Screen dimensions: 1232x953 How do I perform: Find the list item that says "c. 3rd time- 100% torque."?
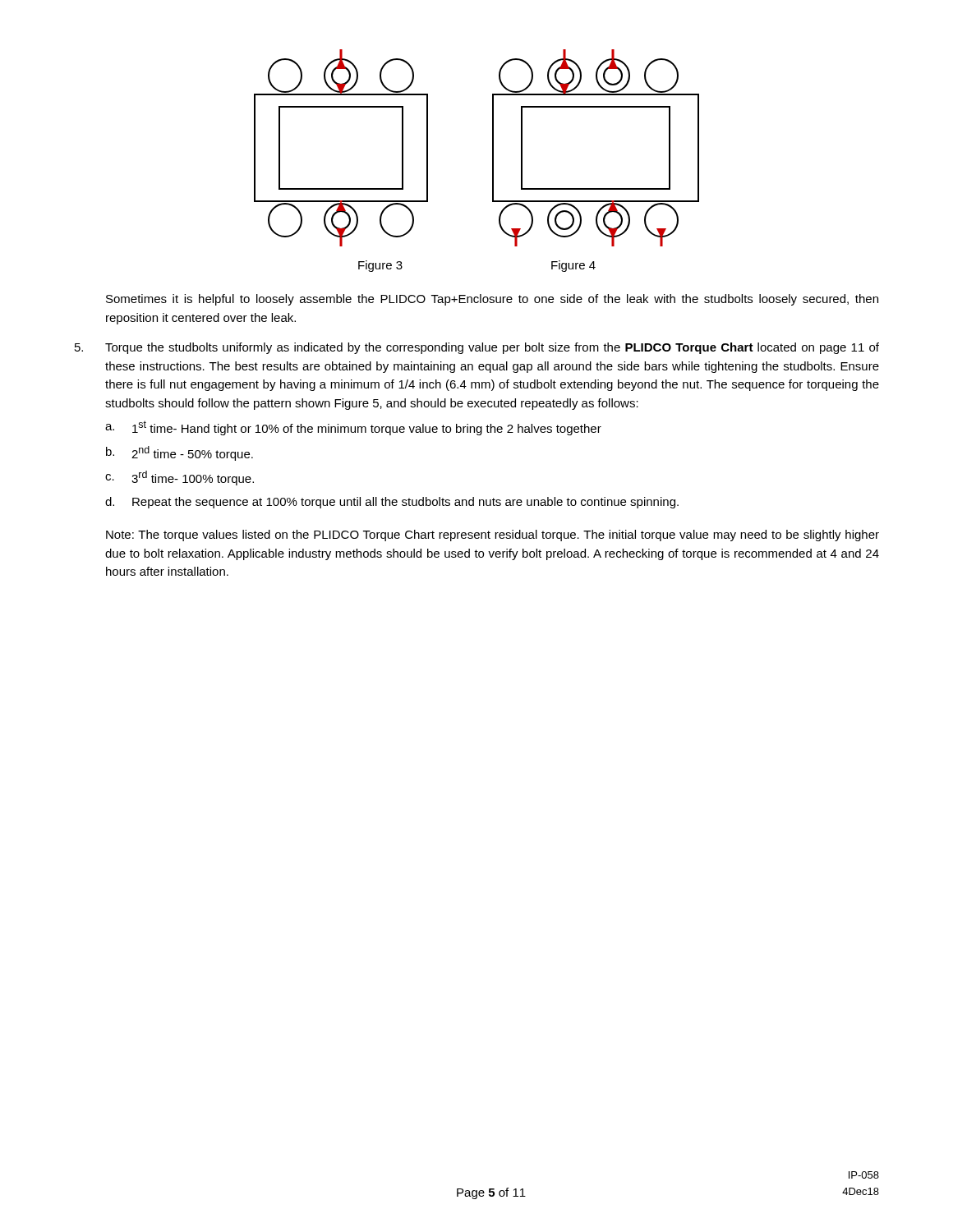coord(180,478)
